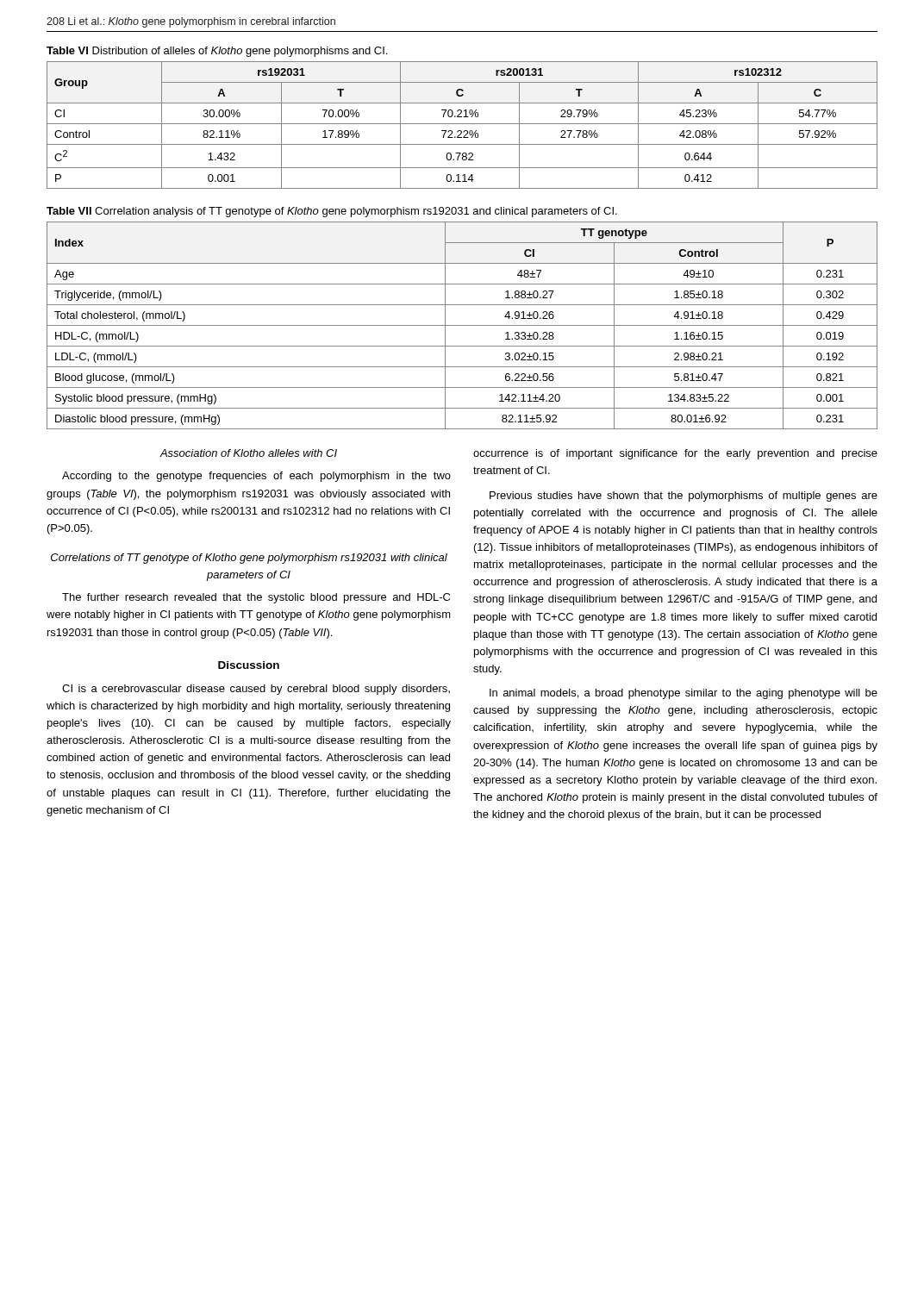The width and height of the screenshot is (924, 1293).
Task: Select the text block starting "CI is a cerebrovascular disease"
Action: (249, 749)
